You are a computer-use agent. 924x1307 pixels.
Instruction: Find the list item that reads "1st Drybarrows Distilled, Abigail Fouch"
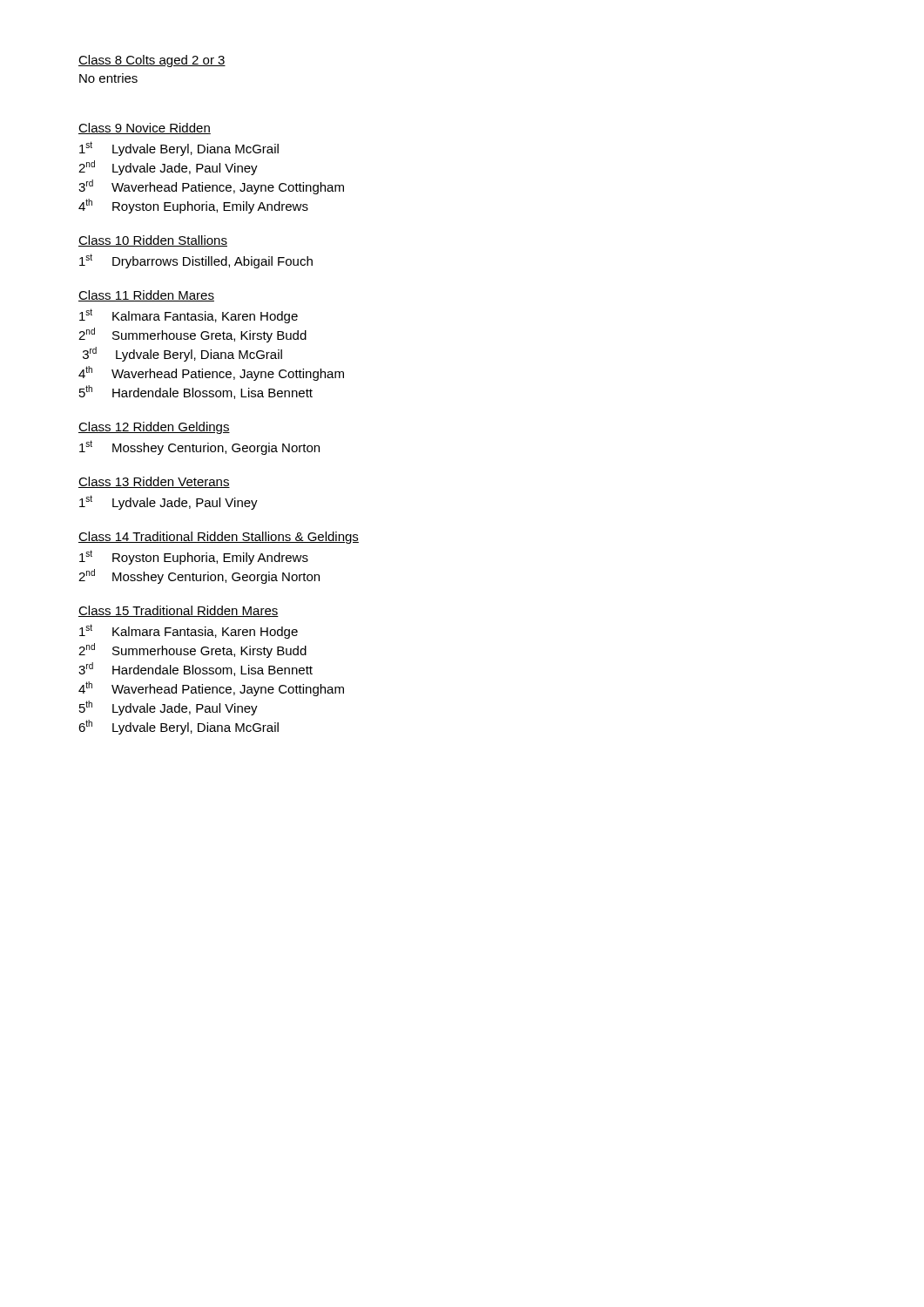click(x=196, y=260)
